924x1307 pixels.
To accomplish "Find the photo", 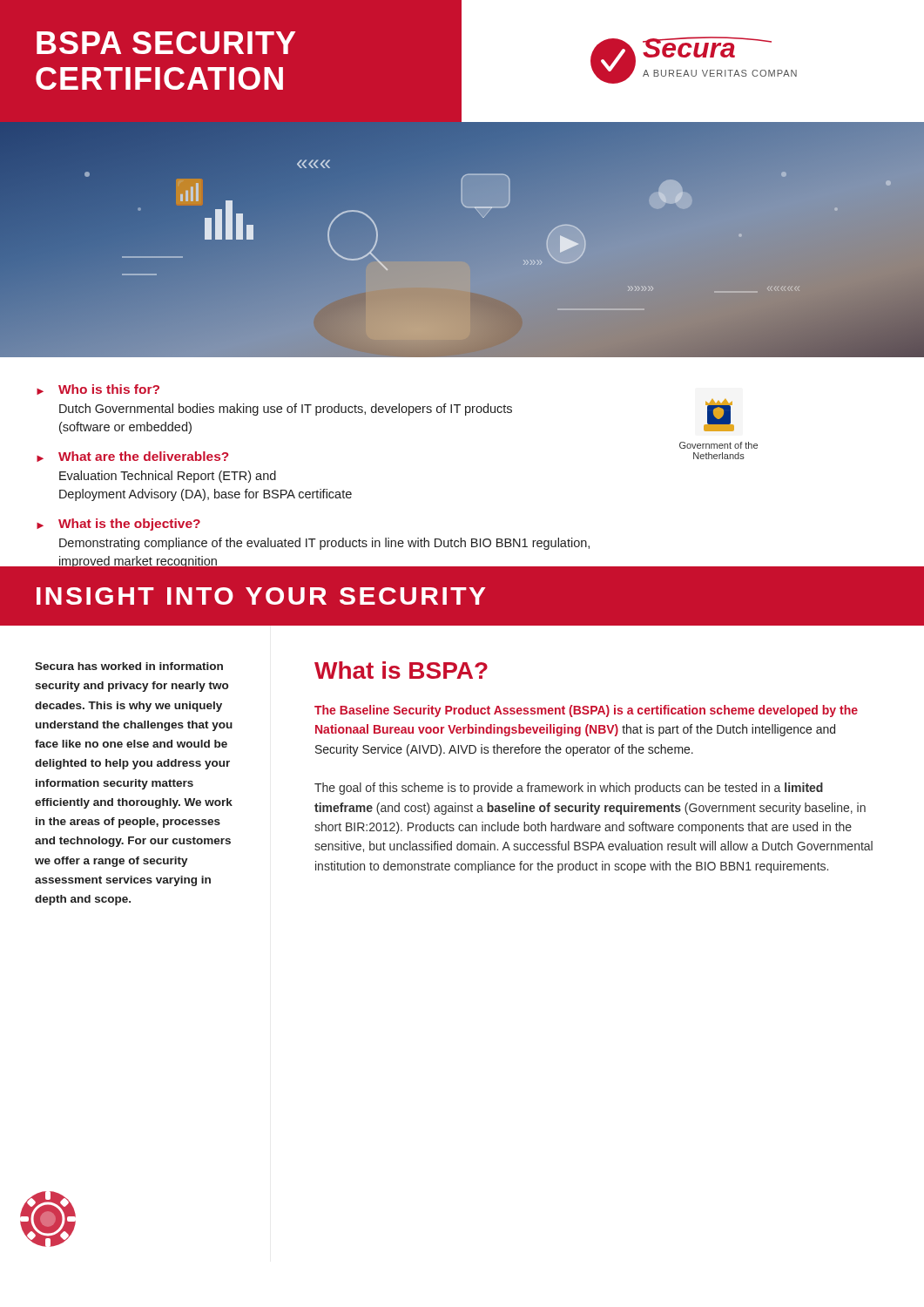I will pyautogui.click(x=462, y=240).
